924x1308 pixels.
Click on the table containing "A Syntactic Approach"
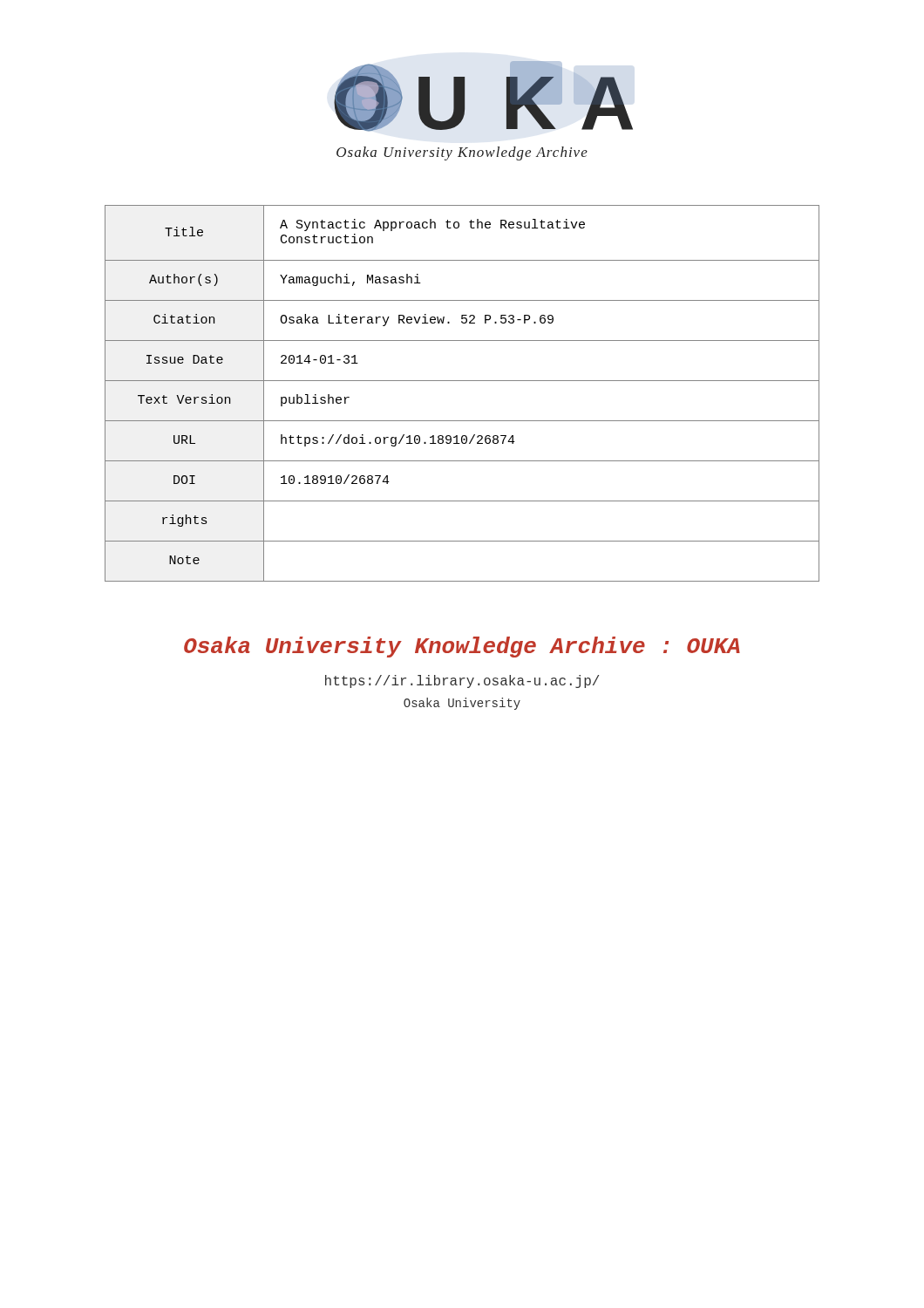(462, 393)
